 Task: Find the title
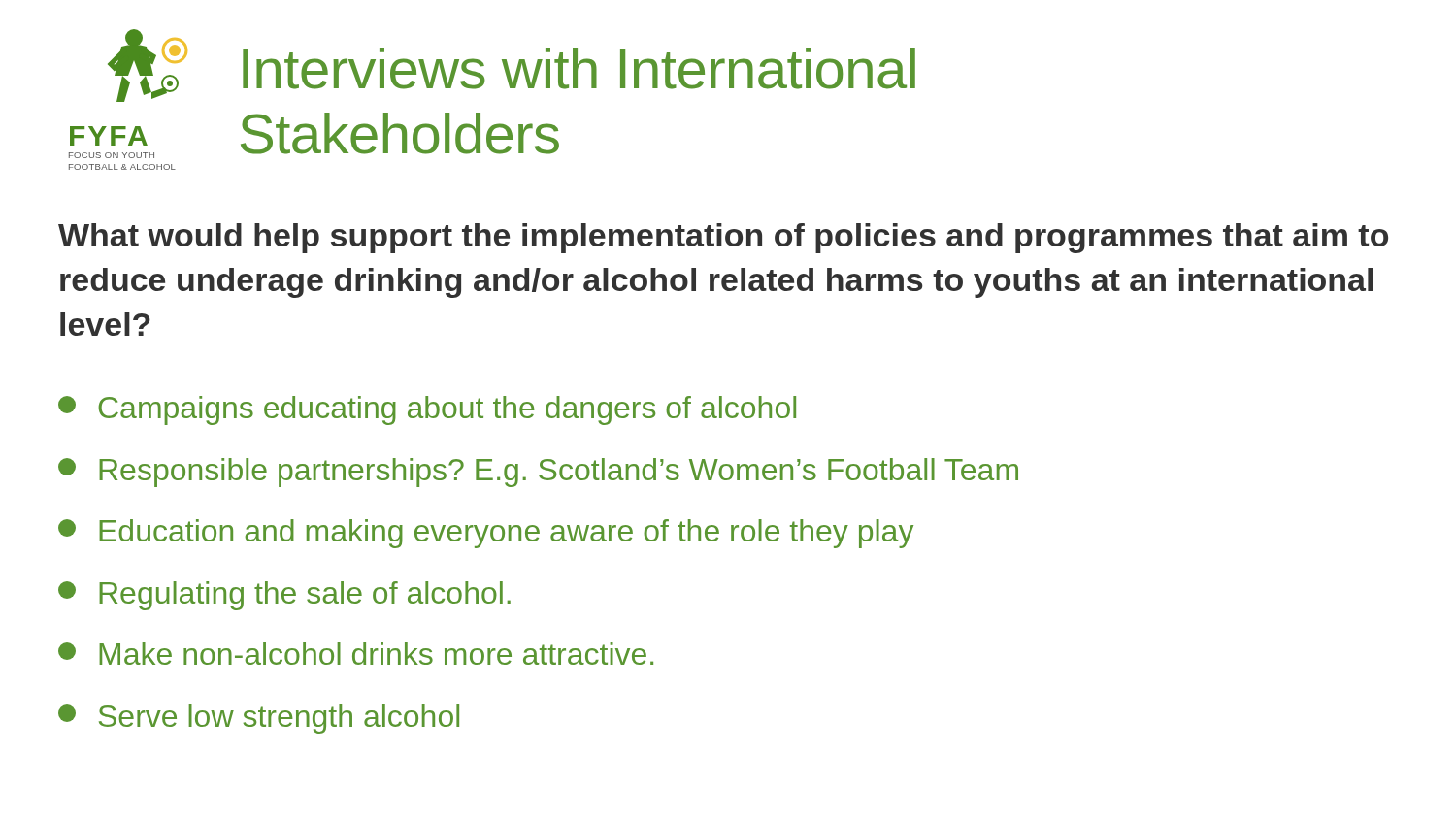(x=578, y=101)
